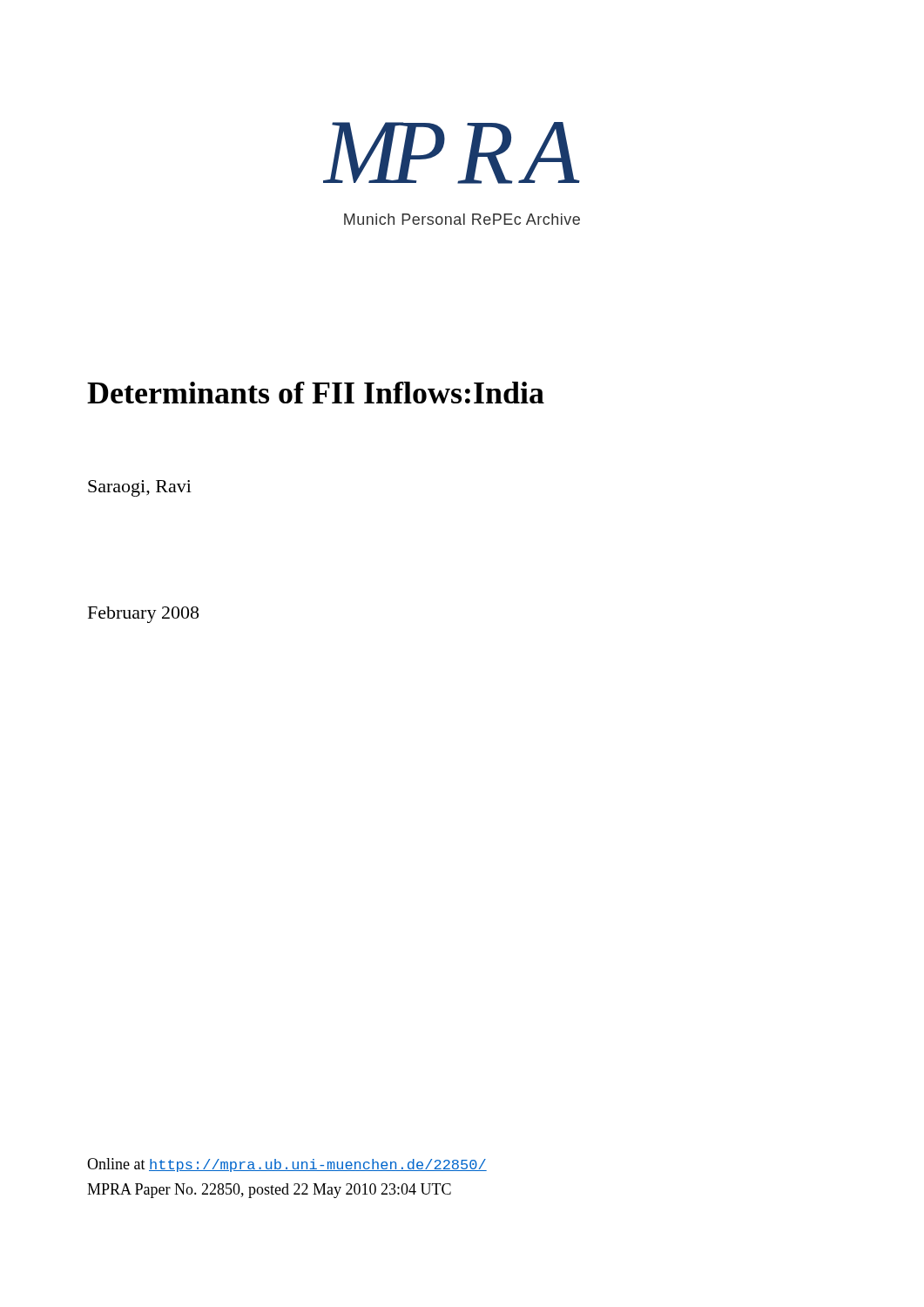The image size is (924, 1307).
Task: Find a logo
Action: point(462,167)
